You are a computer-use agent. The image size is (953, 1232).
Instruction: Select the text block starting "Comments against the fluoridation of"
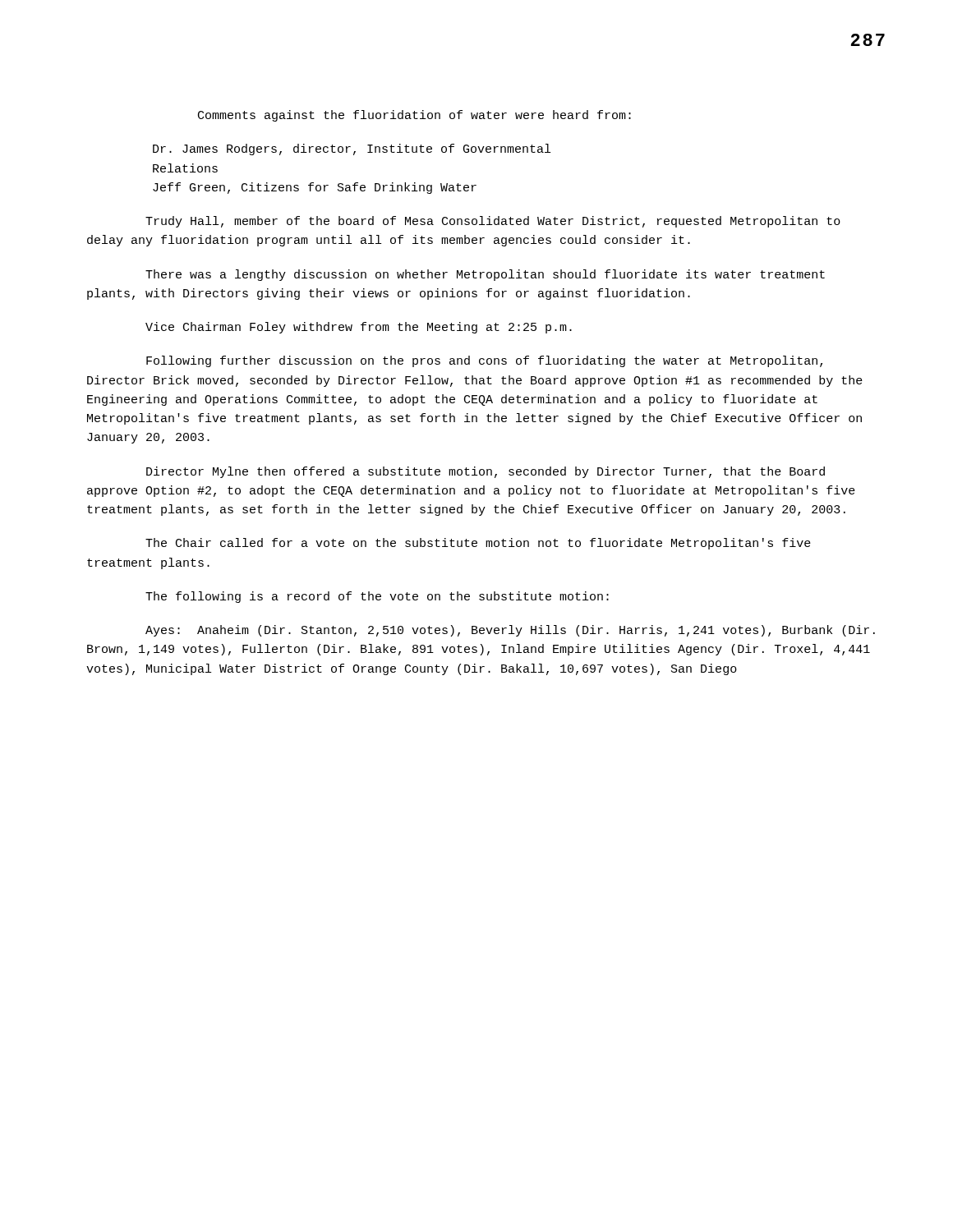pyautogui.click(x=360, y=116)
